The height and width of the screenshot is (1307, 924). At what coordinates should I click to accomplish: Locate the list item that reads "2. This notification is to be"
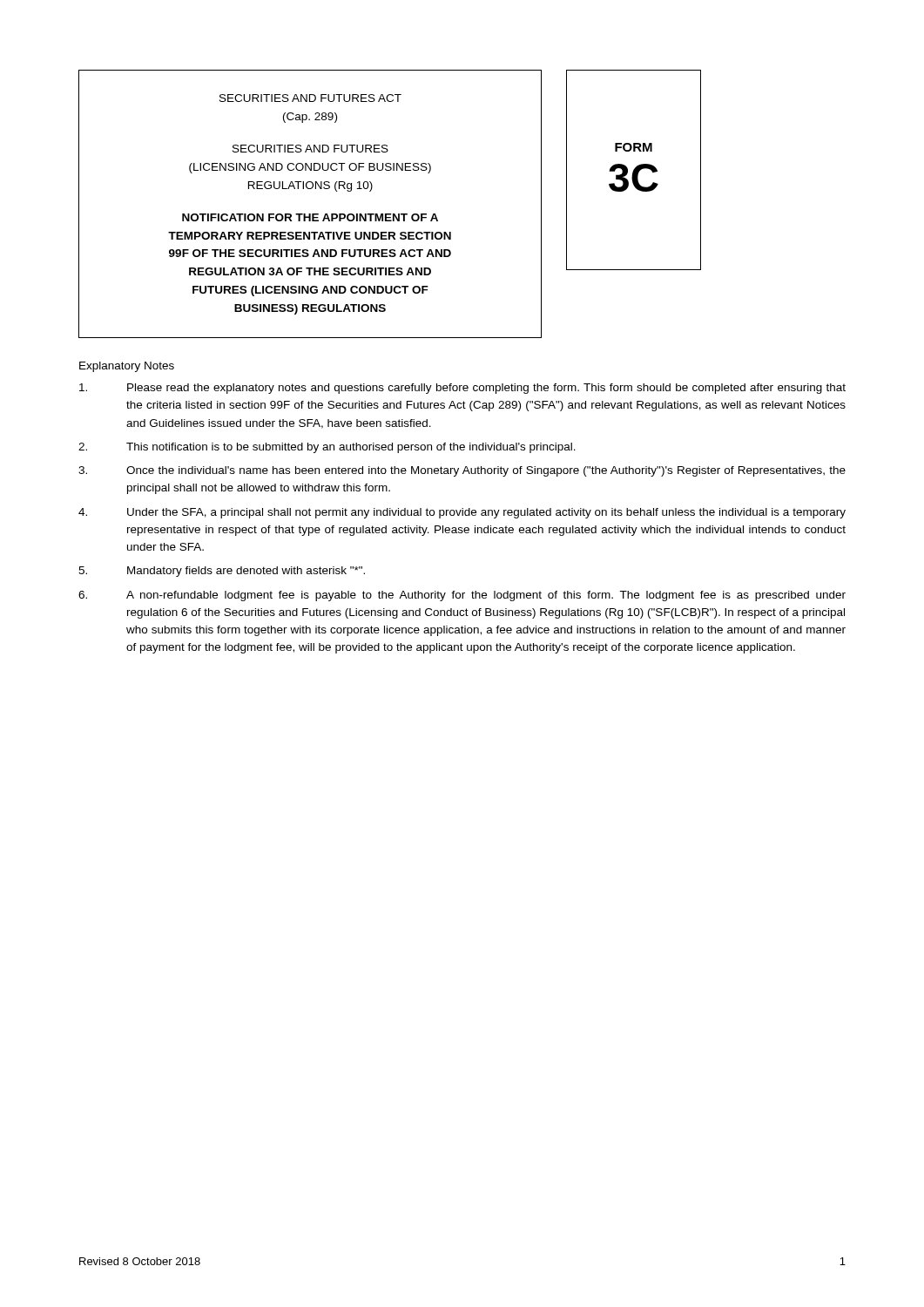click(x=462, y=447)
